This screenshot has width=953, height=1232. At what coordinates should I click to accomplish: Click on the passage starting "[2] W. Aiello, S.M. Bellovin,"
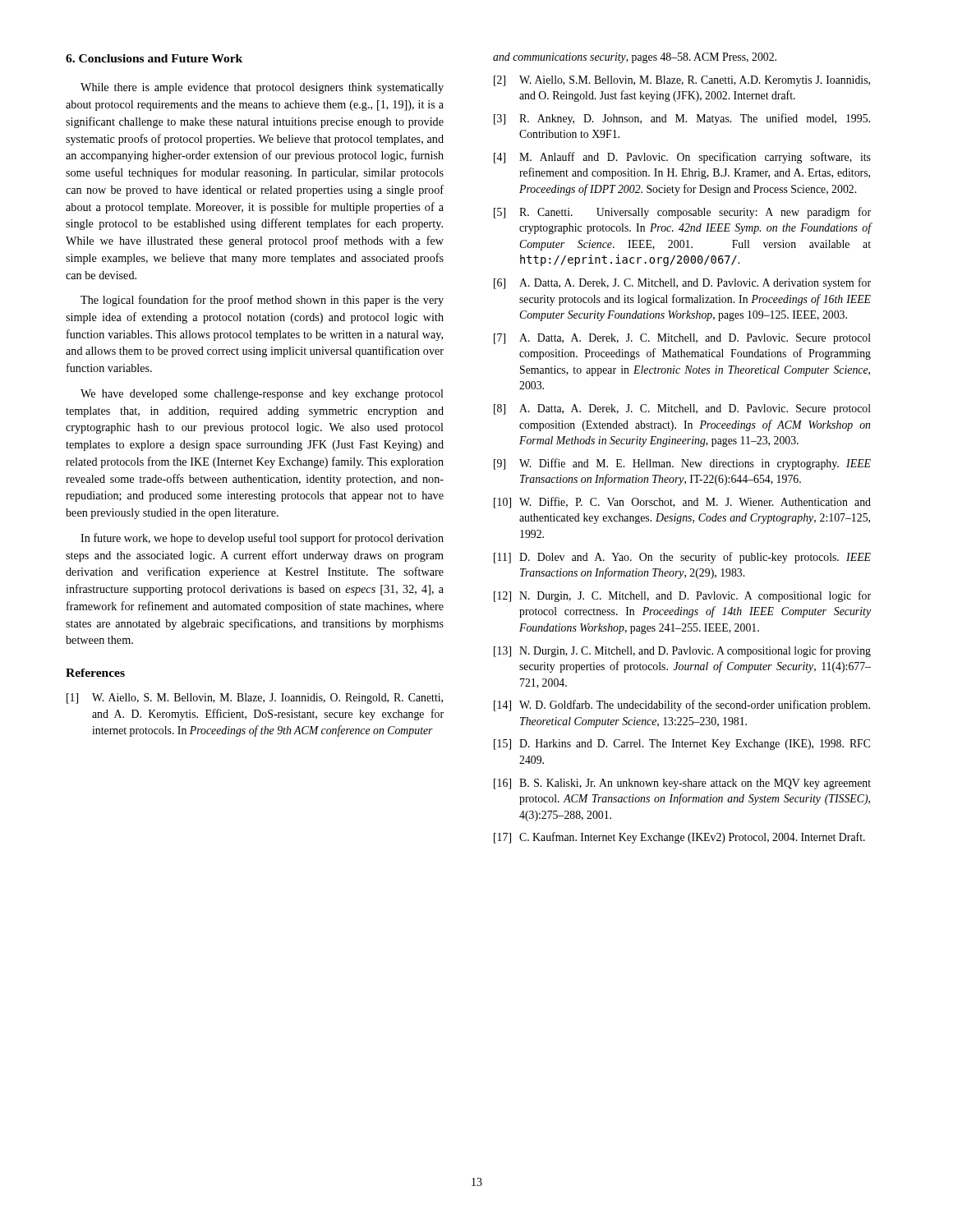682,88
